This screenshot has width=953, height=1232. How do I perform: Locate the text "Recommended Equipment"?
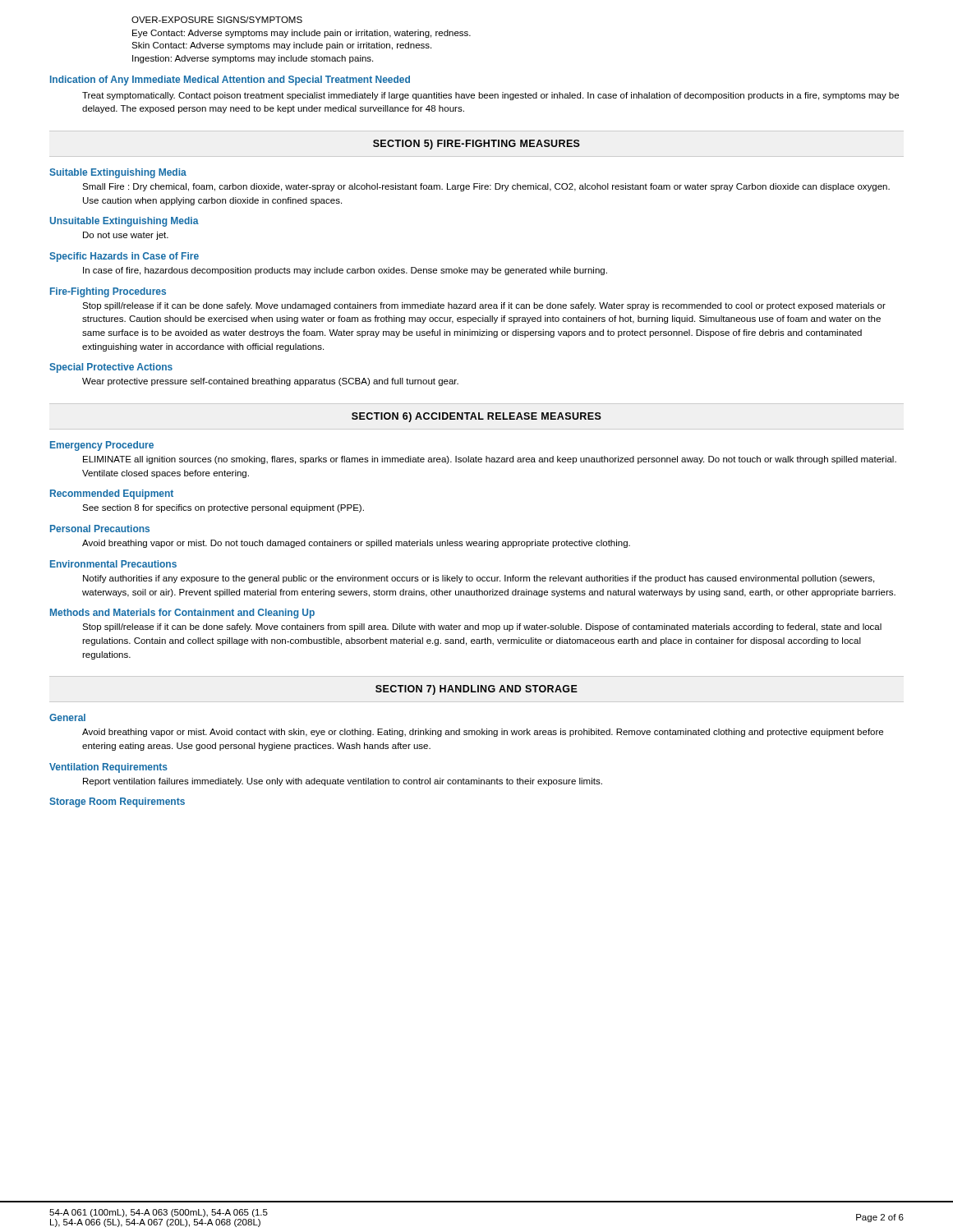coord(111,494)
